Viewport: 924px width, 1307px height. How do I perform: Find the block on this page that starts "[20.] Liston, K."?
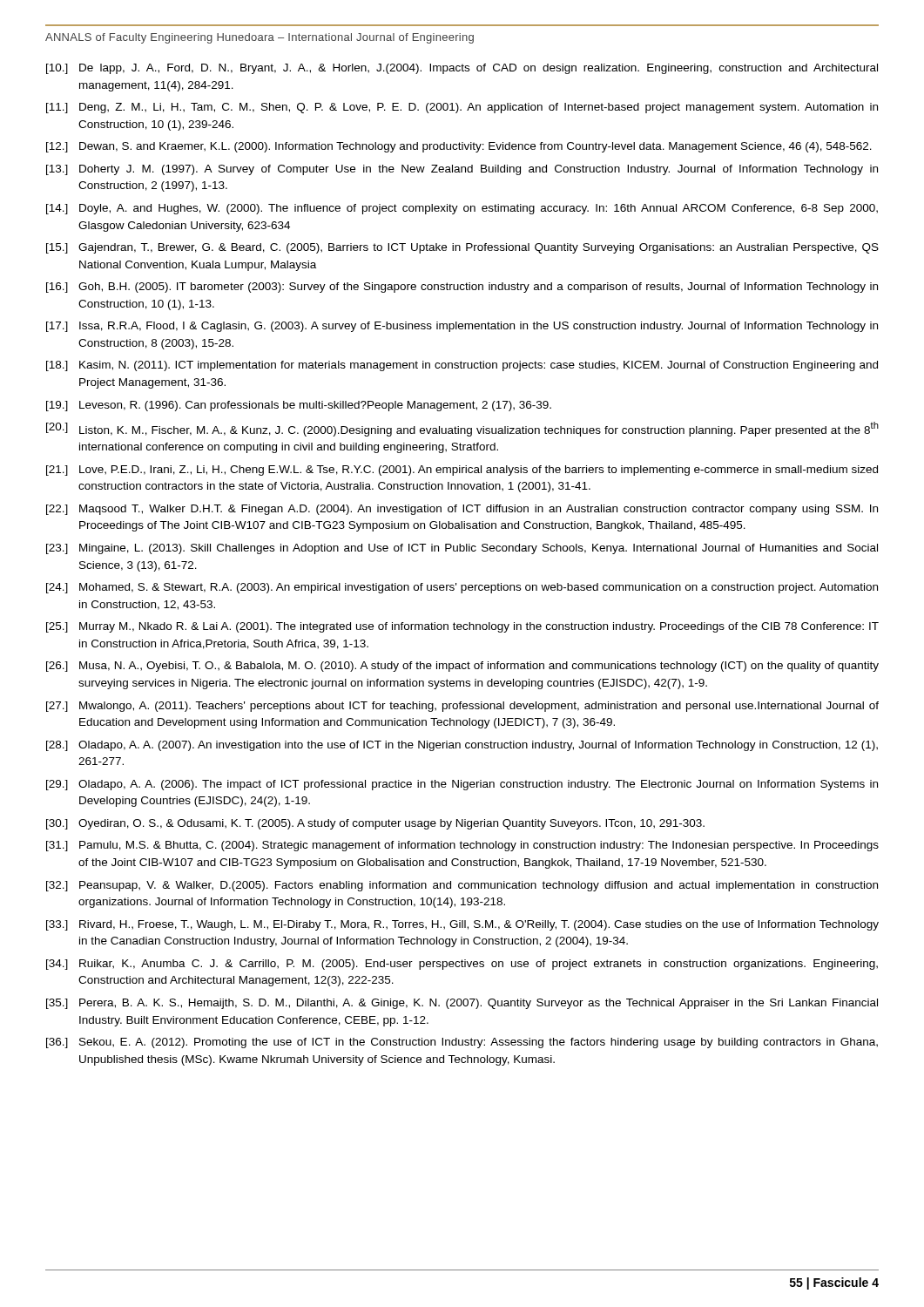[x=462, y=437]
